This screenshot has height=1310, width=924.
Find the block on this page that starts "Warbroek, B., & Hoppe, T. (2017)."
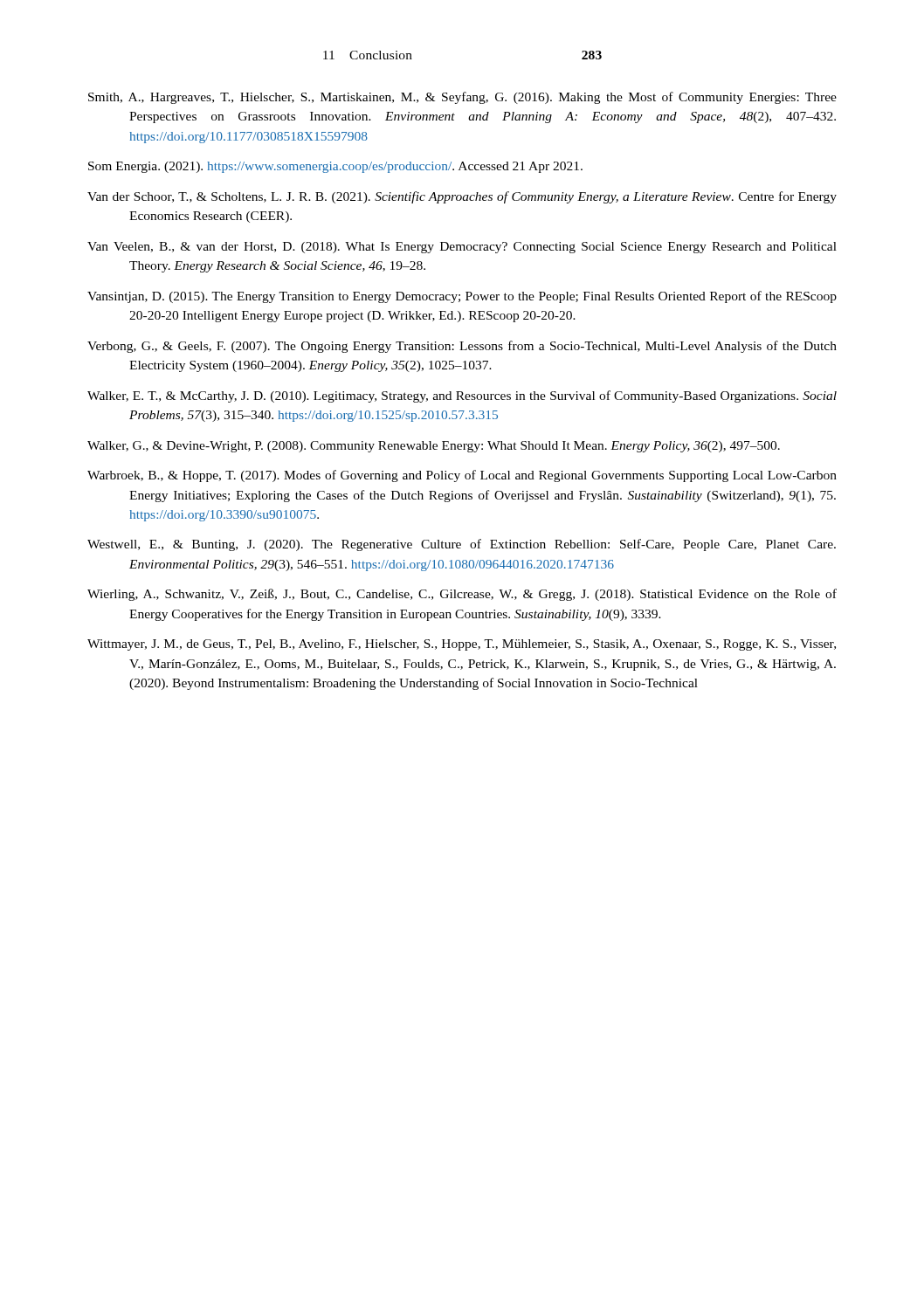[x=462, y=494]
